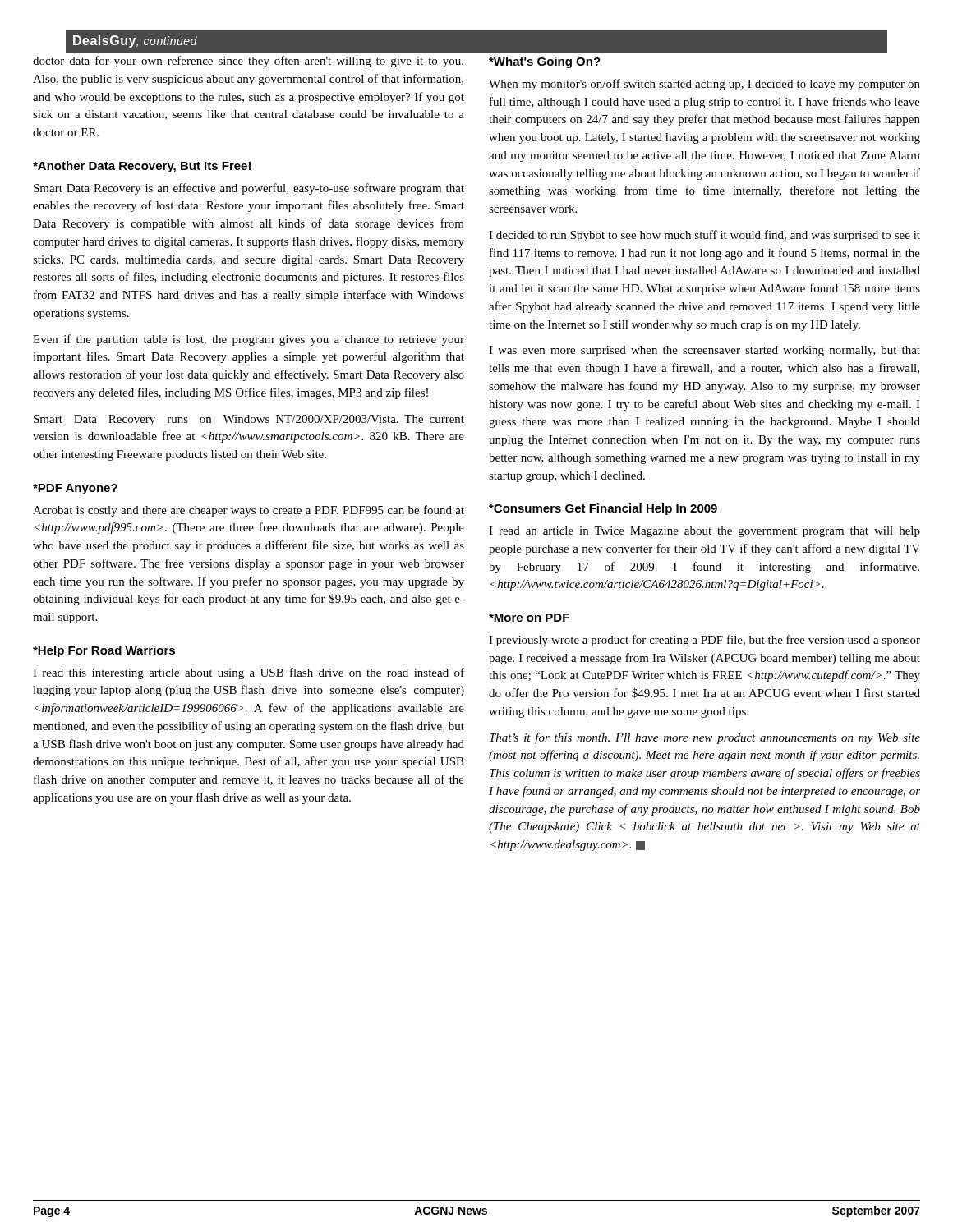Locate the block of text that opens with "That’s it for this month. I’ll have"
The image size is (953, 1232).
point(704,791)
